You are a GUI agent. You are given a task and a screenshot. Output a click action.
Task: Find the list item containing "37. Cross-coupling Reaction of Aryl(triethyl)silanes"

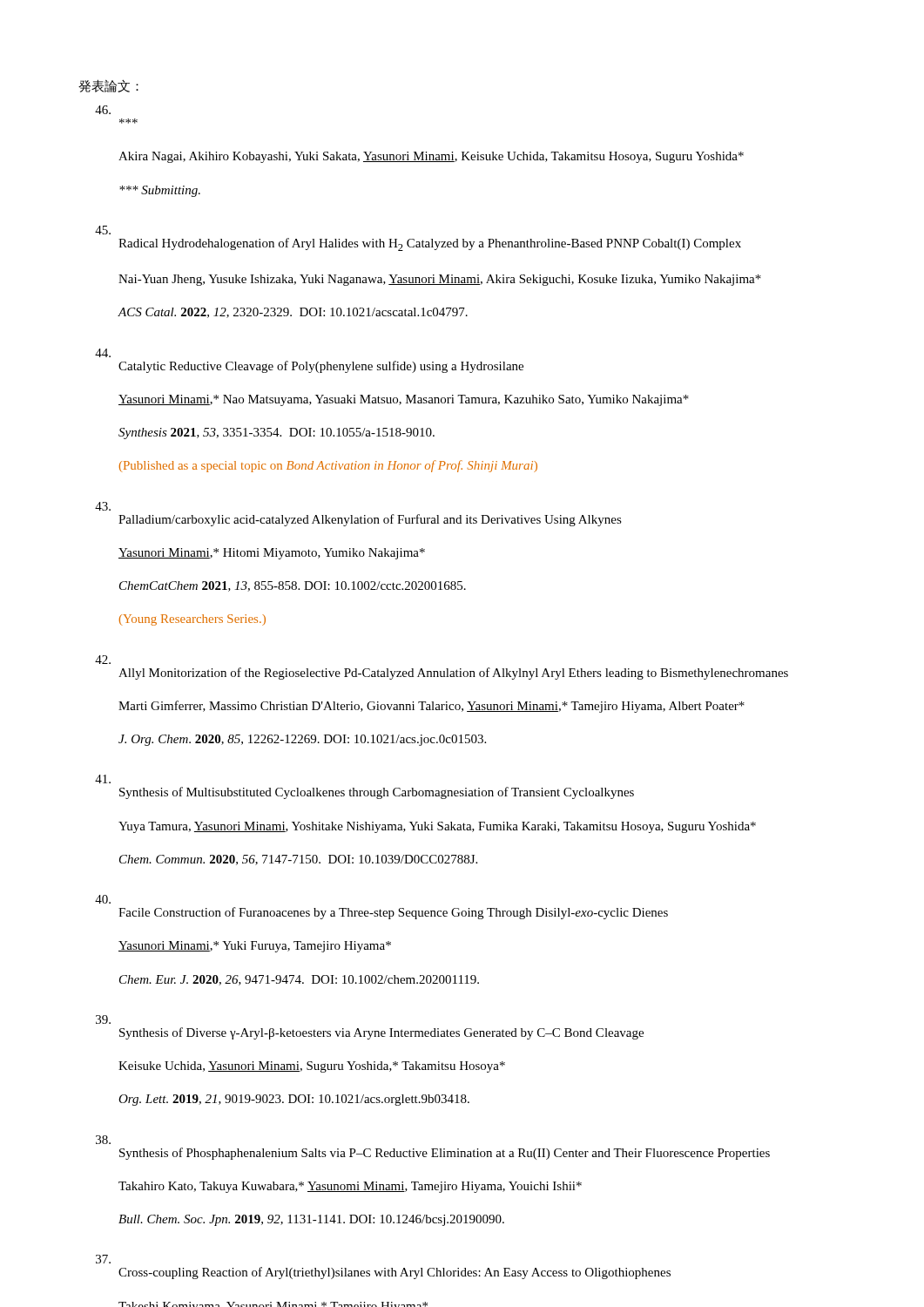tap(462, 1278)
